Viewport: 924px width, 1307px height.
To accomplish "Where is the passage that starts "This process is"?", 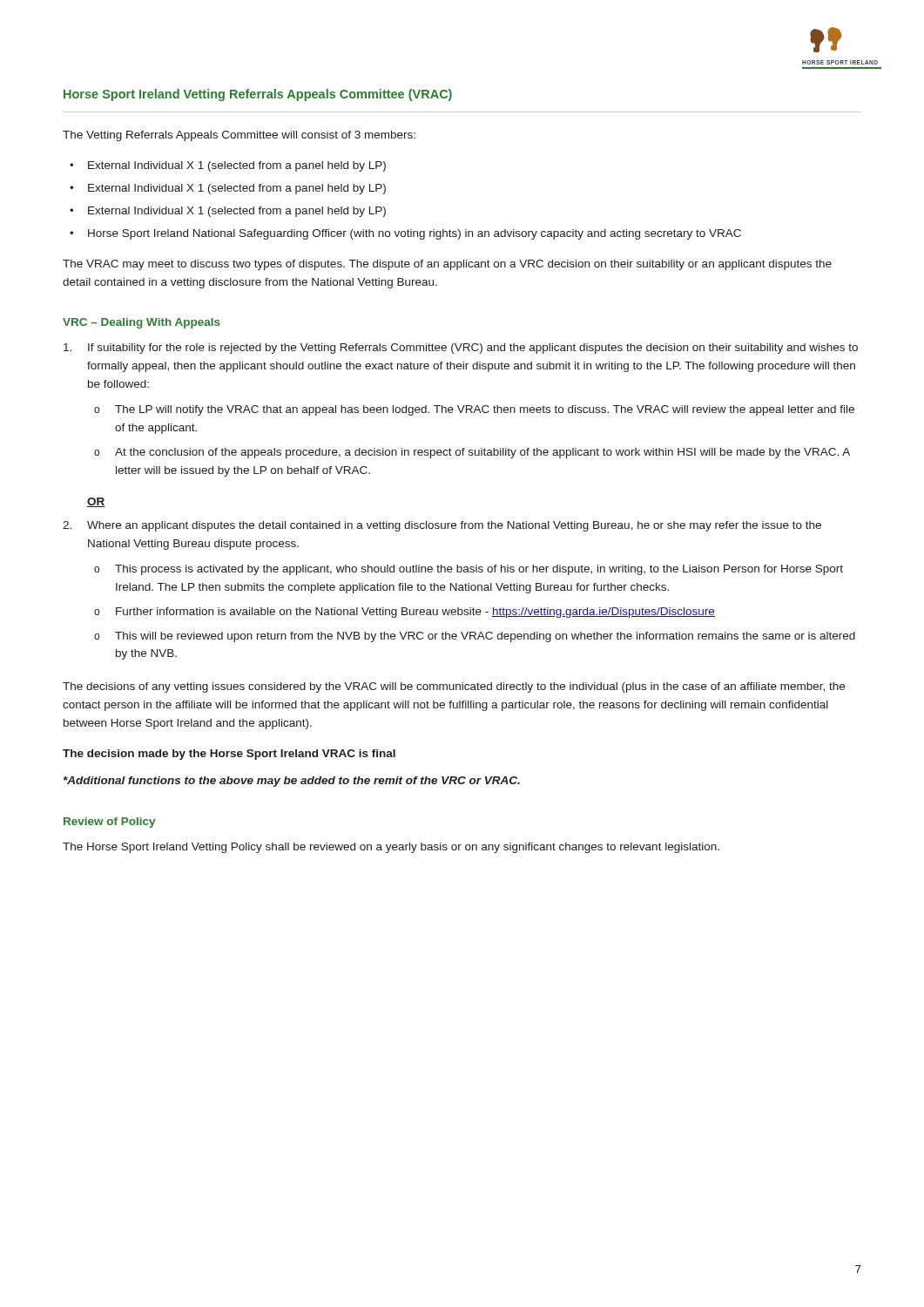I will click(479, 577).
